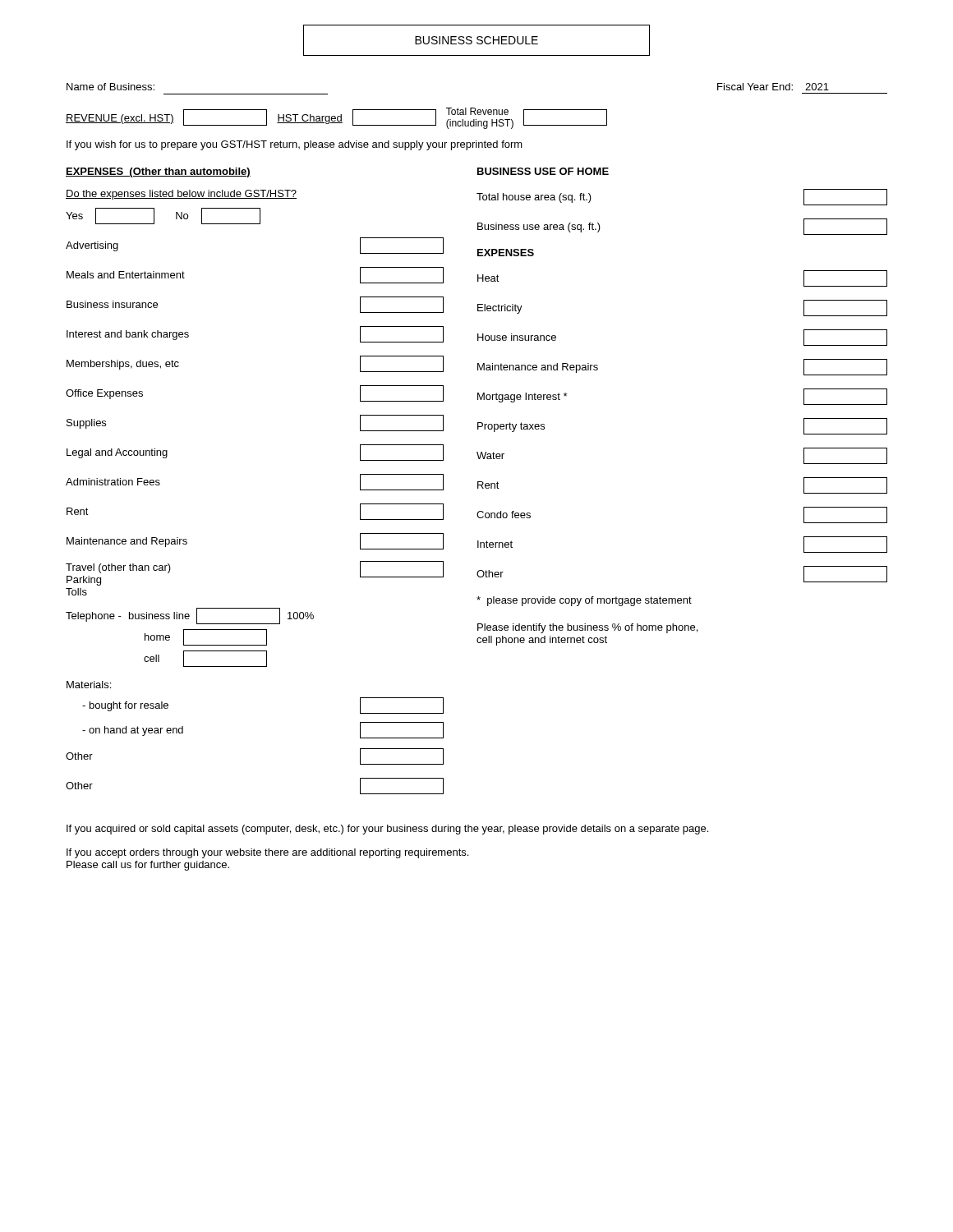Point to the region starting "Travel (other than car) Parking Tolls"
This screenshot has height=1232, width=953.
pos(100,572)
